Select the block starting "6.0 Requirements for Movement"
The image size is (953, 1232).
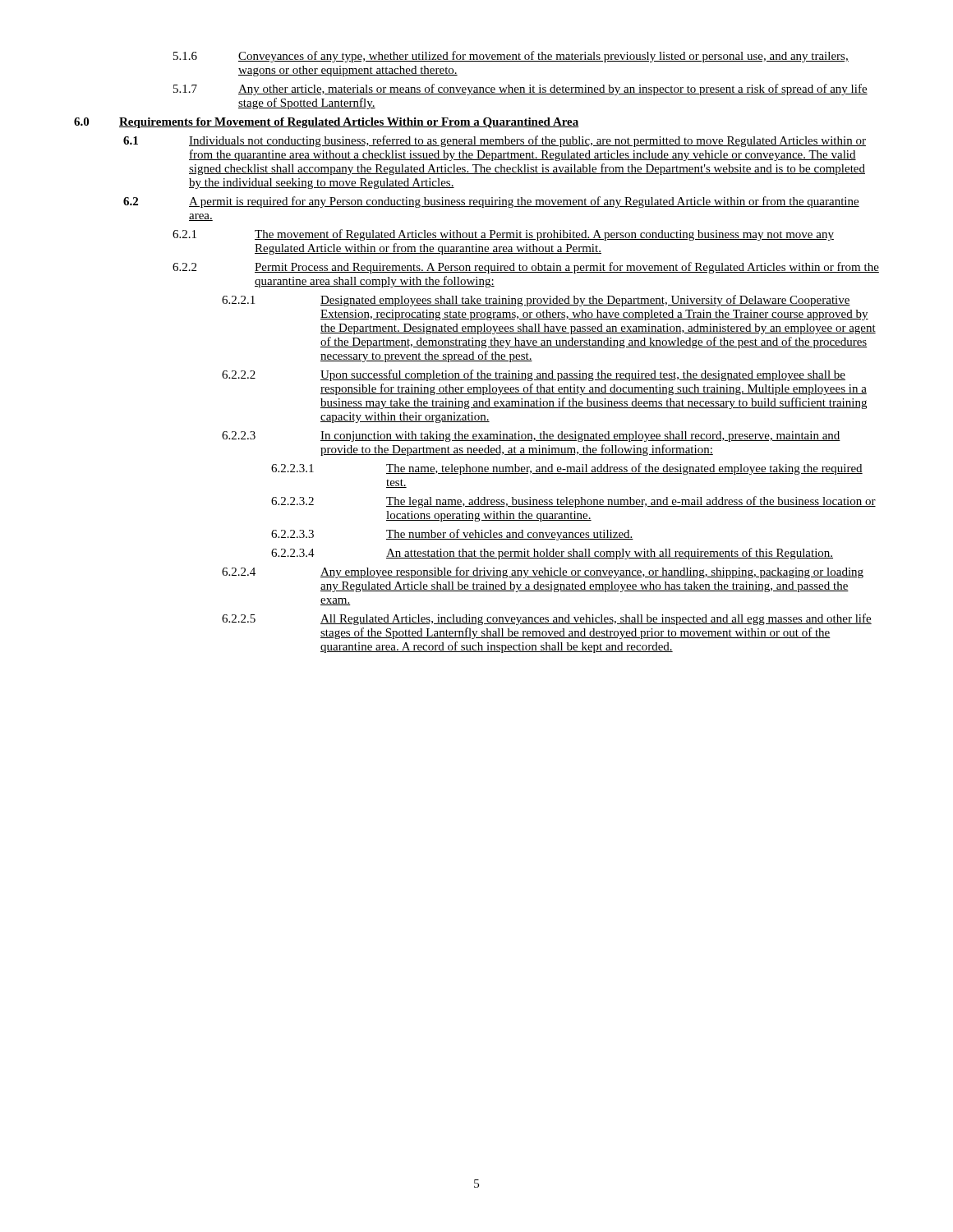coord(326,122)
